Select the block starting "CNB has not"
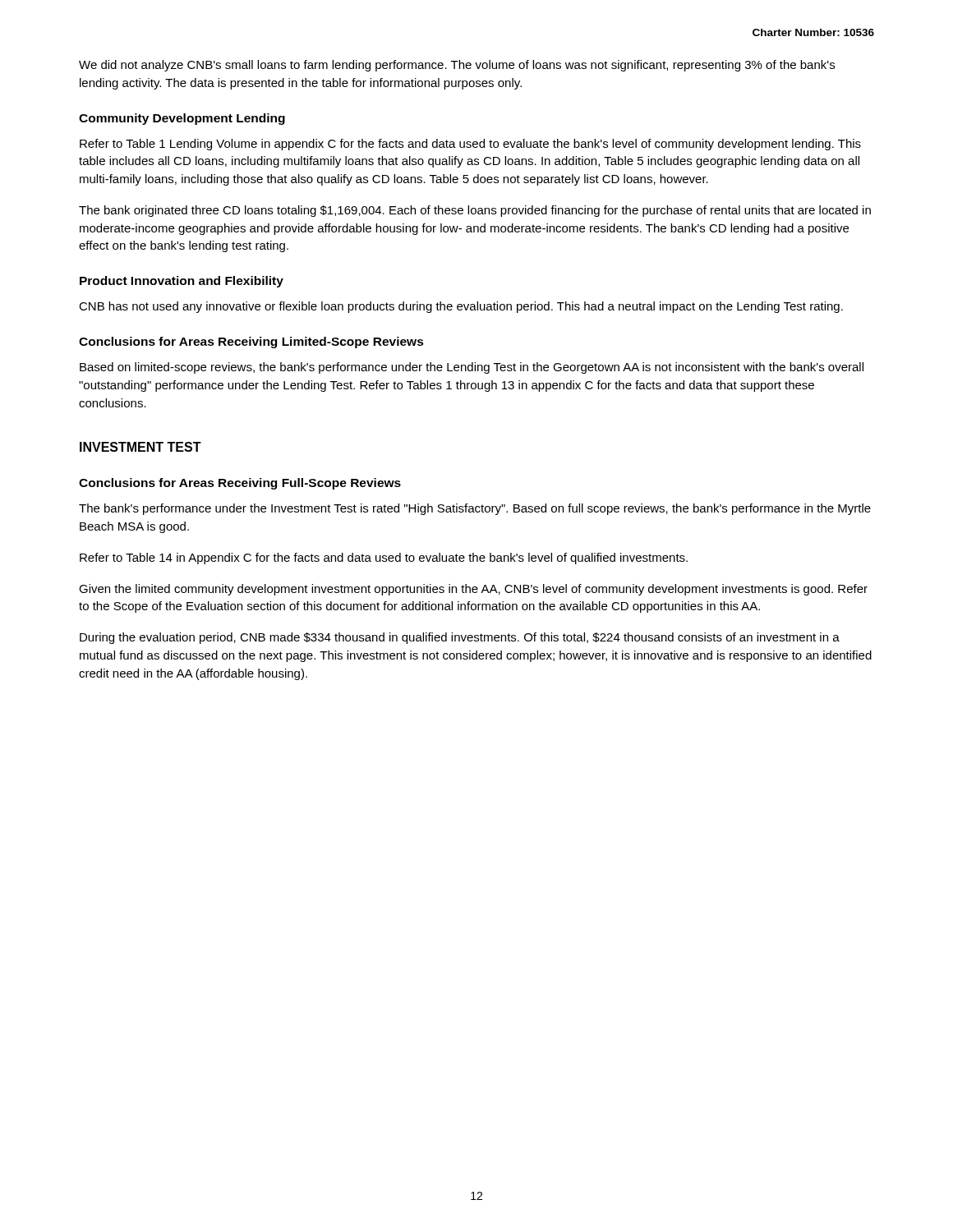 pos(476,306)
